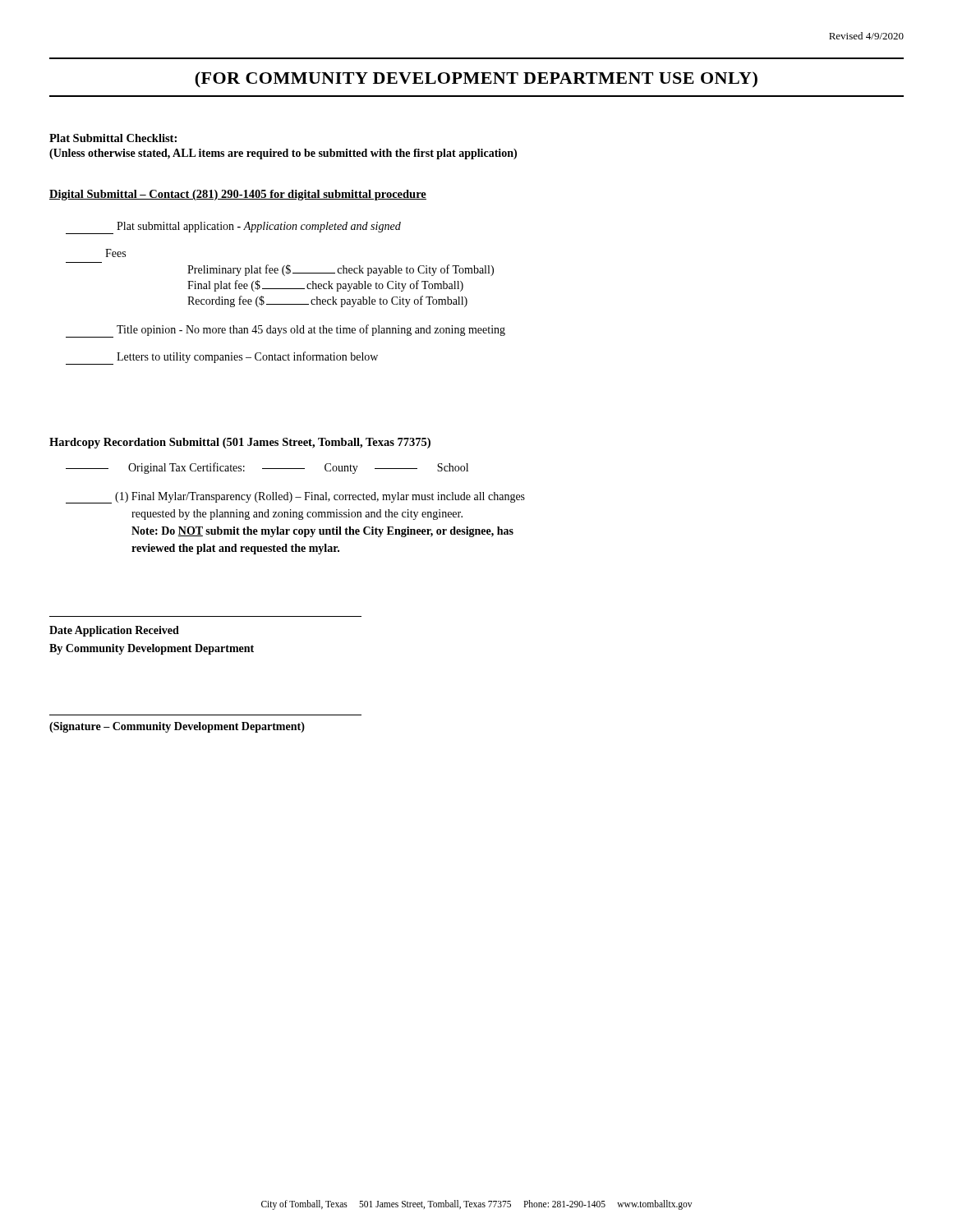Screen dimensions: 1232x953
Task: Where is the section header that starts "Plat Submittal Checklist: (Unless"?
Action: pos(476,146)
